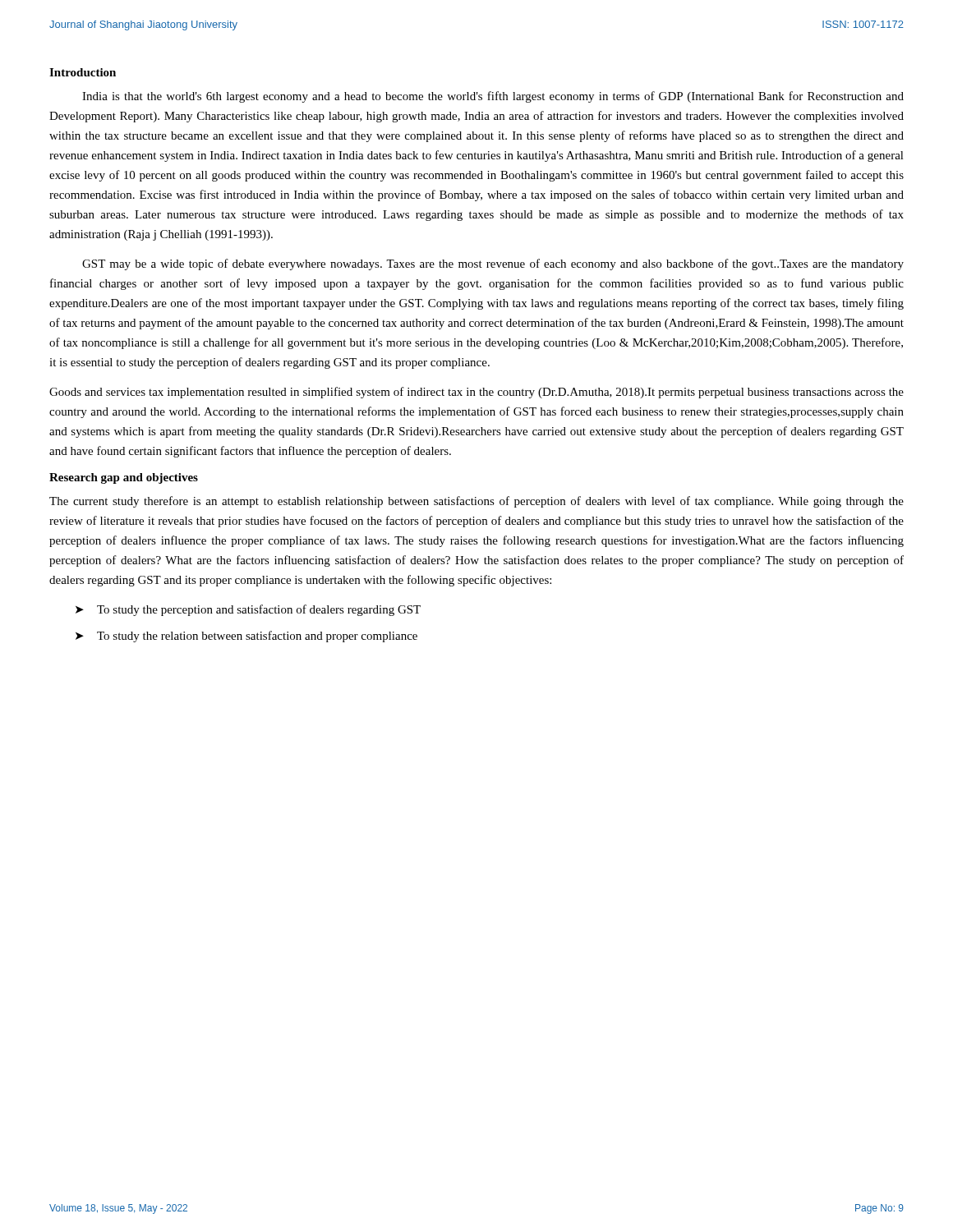Image resolution: width=953 pixels, height=1232 pixels.
Task: Locate the text starting "➤ To study the relation between satisfaction"
Action: [x=233, y=636]
